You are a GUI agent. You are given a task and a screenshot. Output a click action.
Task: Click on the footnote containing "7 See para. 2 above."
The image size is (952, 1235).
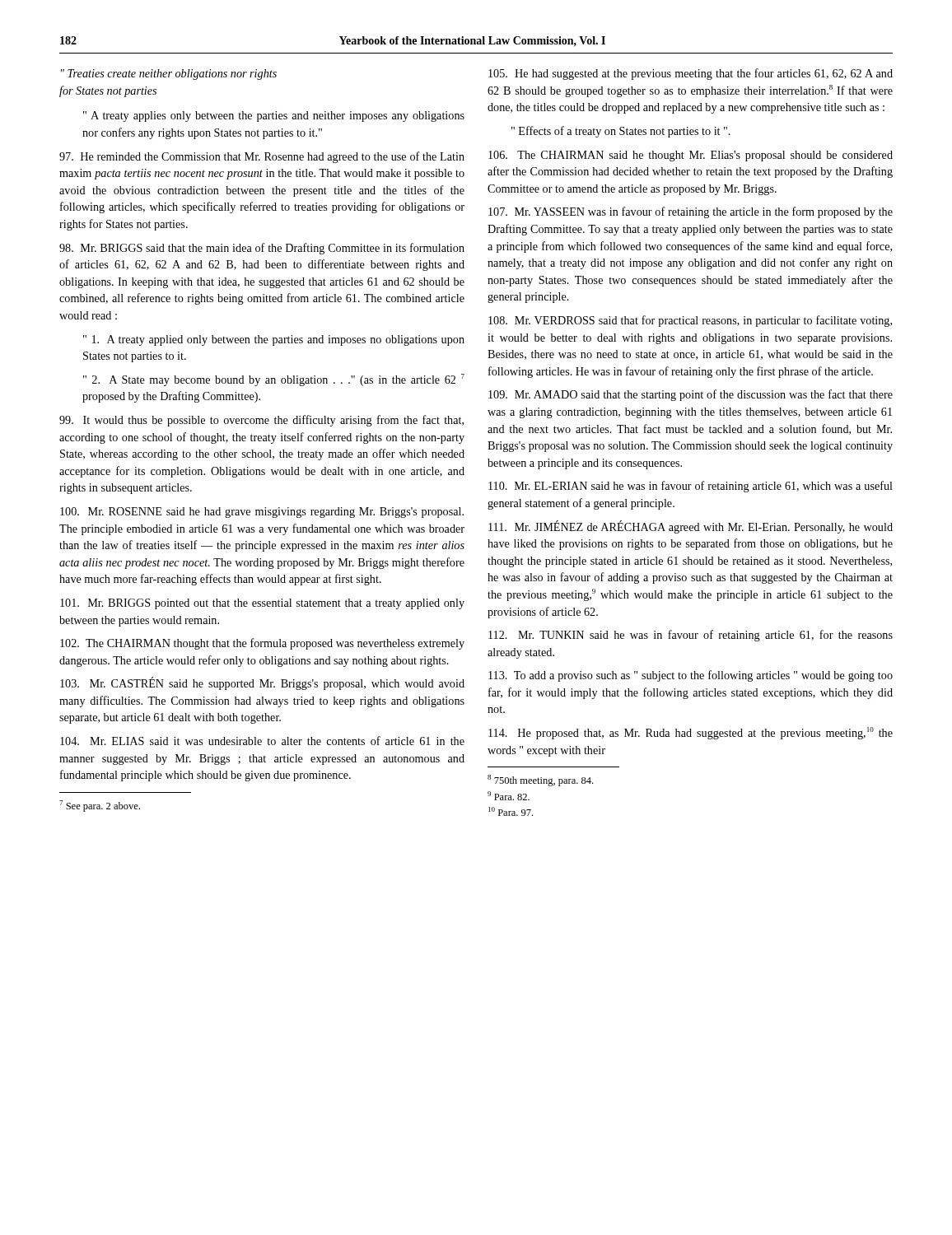(x=100, y=806)
